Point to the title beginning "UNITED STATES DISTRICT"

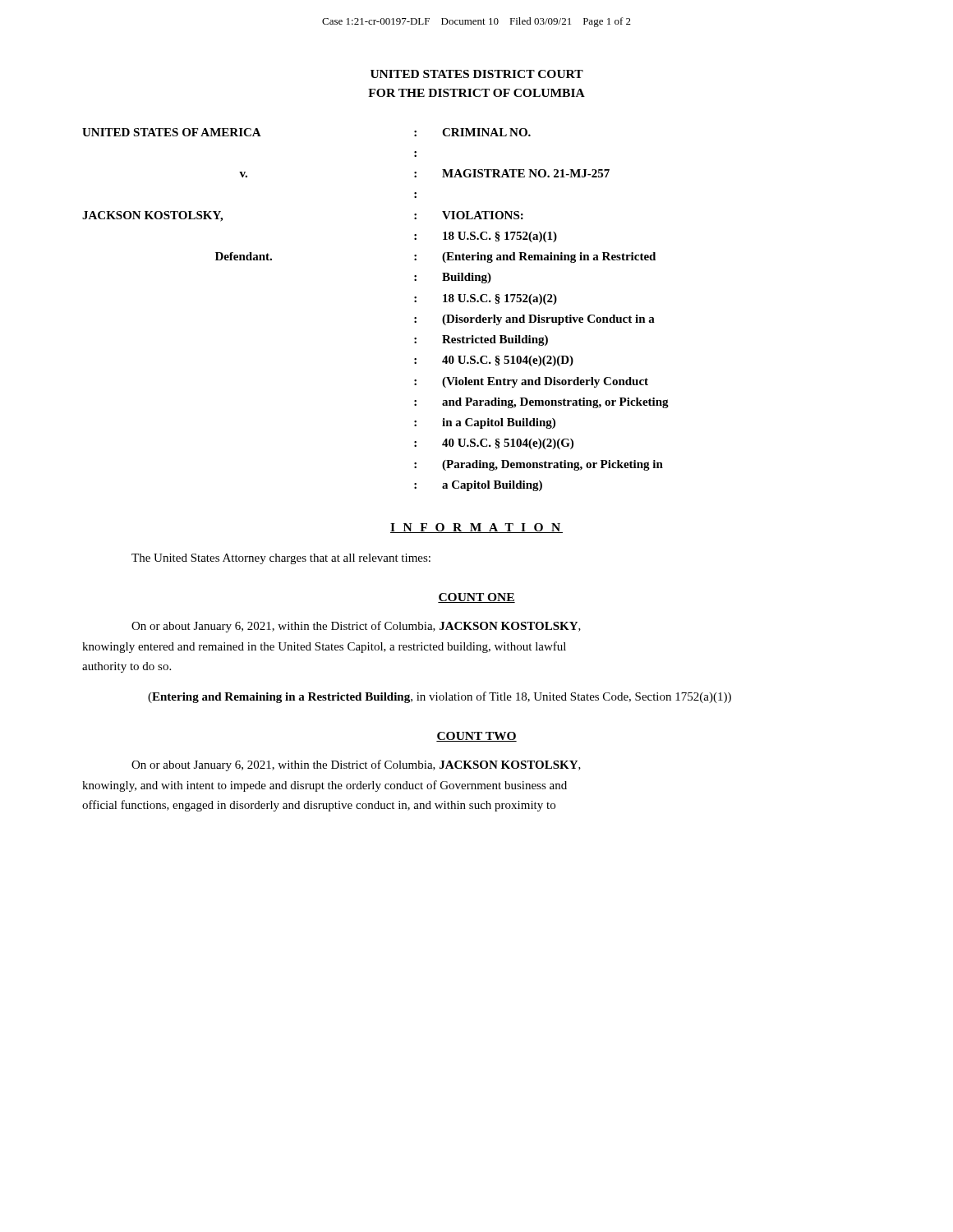[x=476, y=83]
